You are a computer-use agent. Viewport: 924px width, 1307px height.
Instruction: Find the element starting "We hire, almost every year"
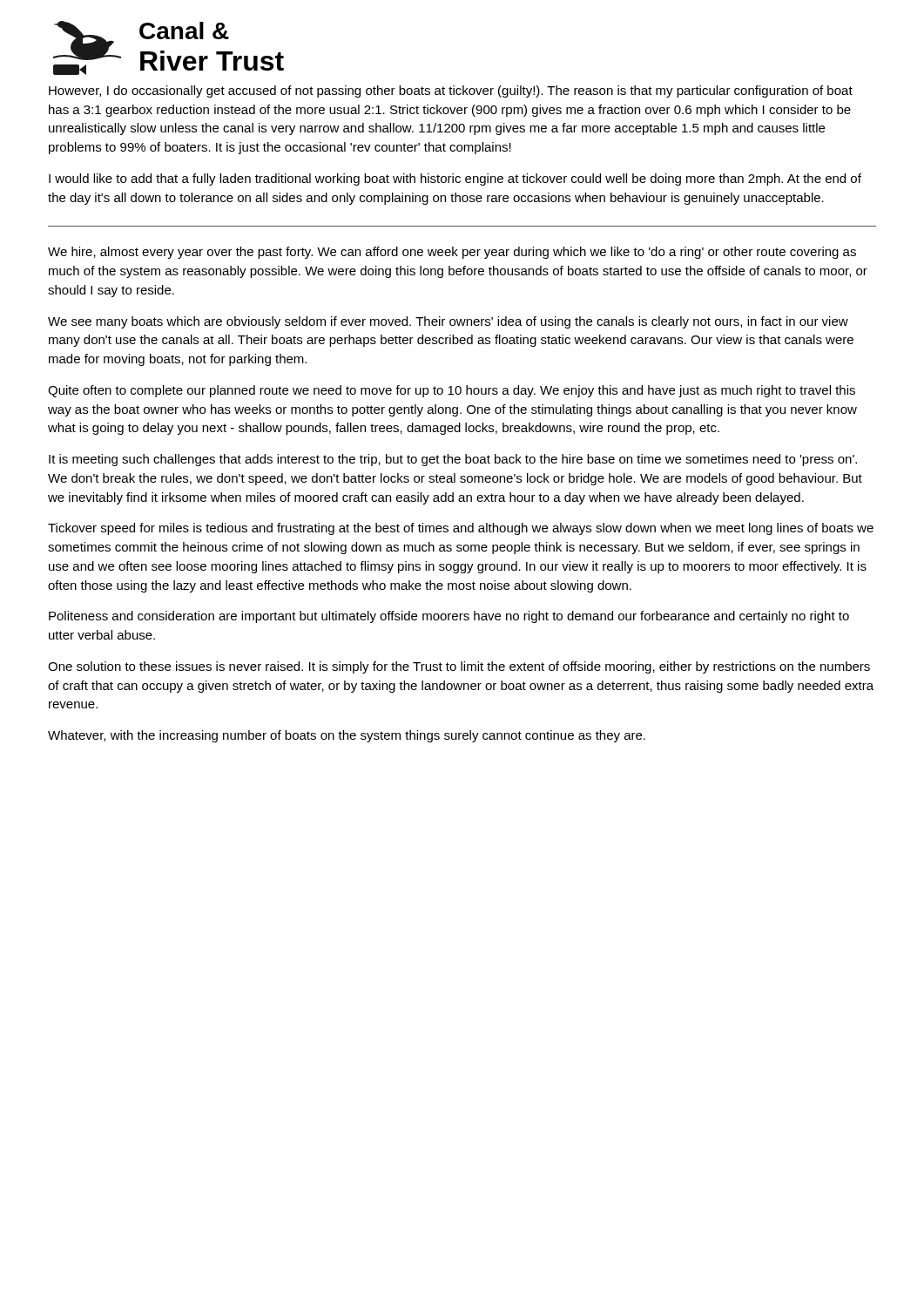pyautogui.click(x=458, y=271)
